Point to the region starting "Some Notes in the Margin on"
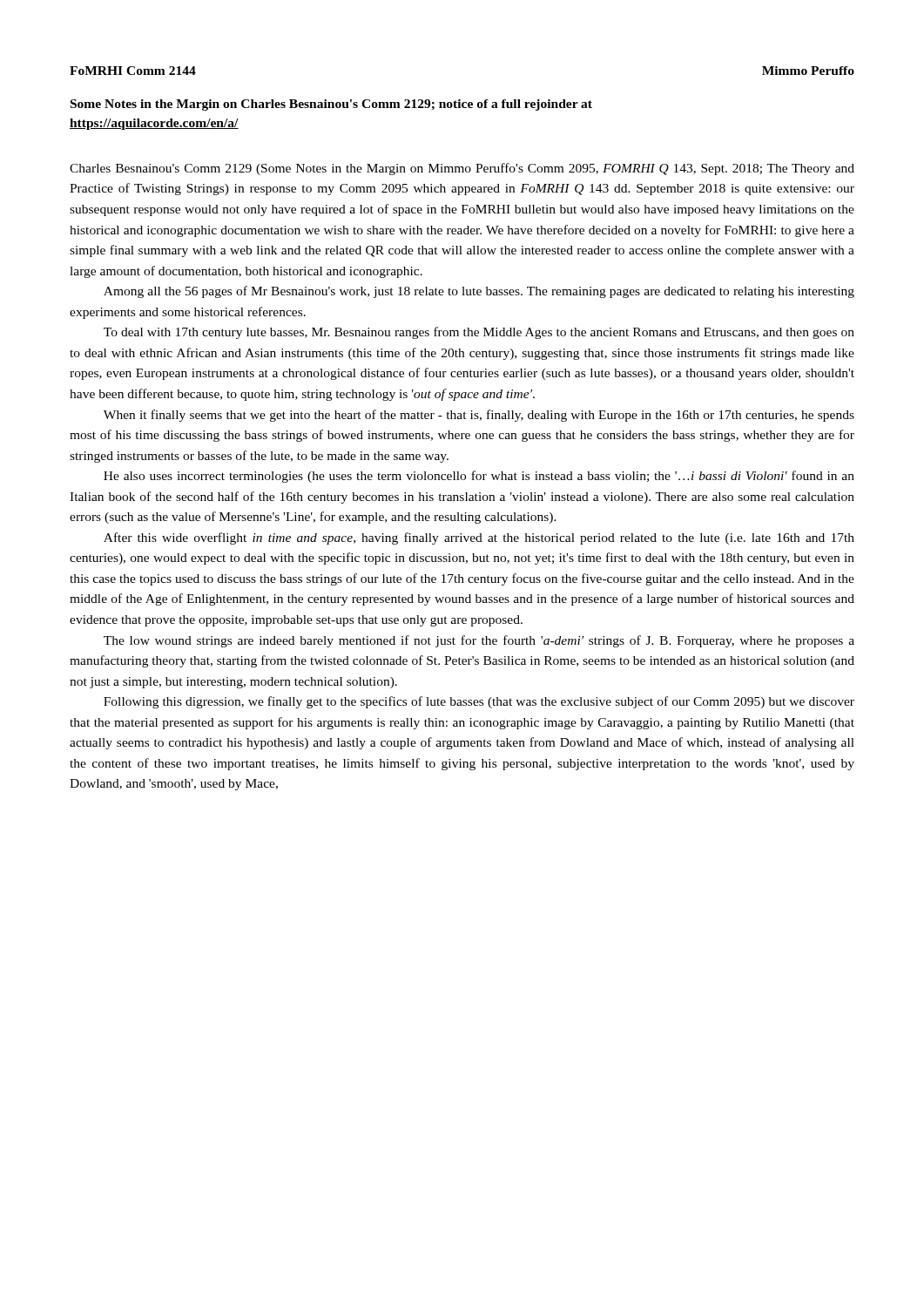The width and height of the screenshot is (924, 1307). pos(462,114)
